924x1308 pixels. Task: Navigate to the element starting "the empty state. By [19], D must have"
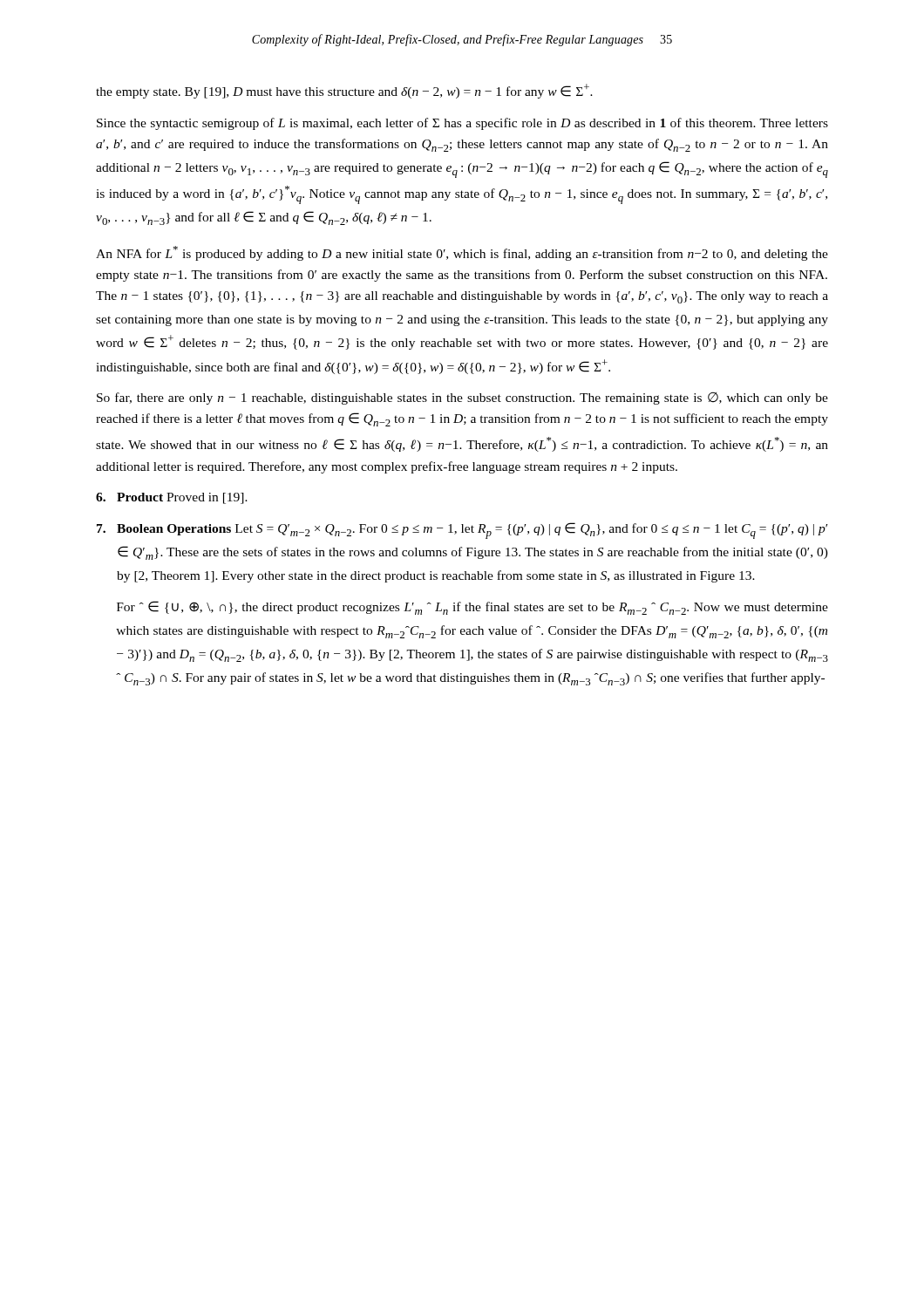coord(462,90)
